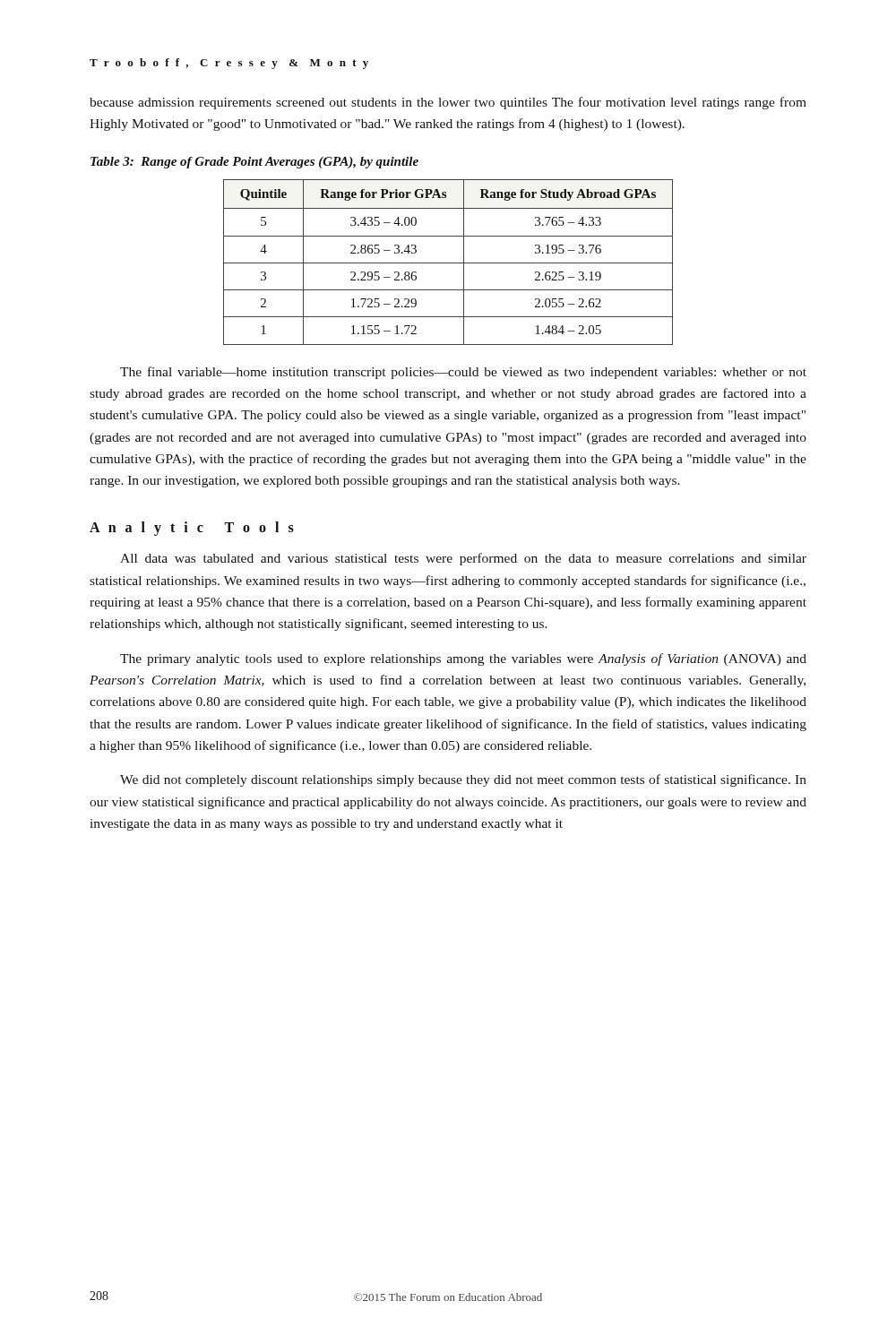
Task: Point to the block beginning "We did not completely"
Action: point(448,801)
